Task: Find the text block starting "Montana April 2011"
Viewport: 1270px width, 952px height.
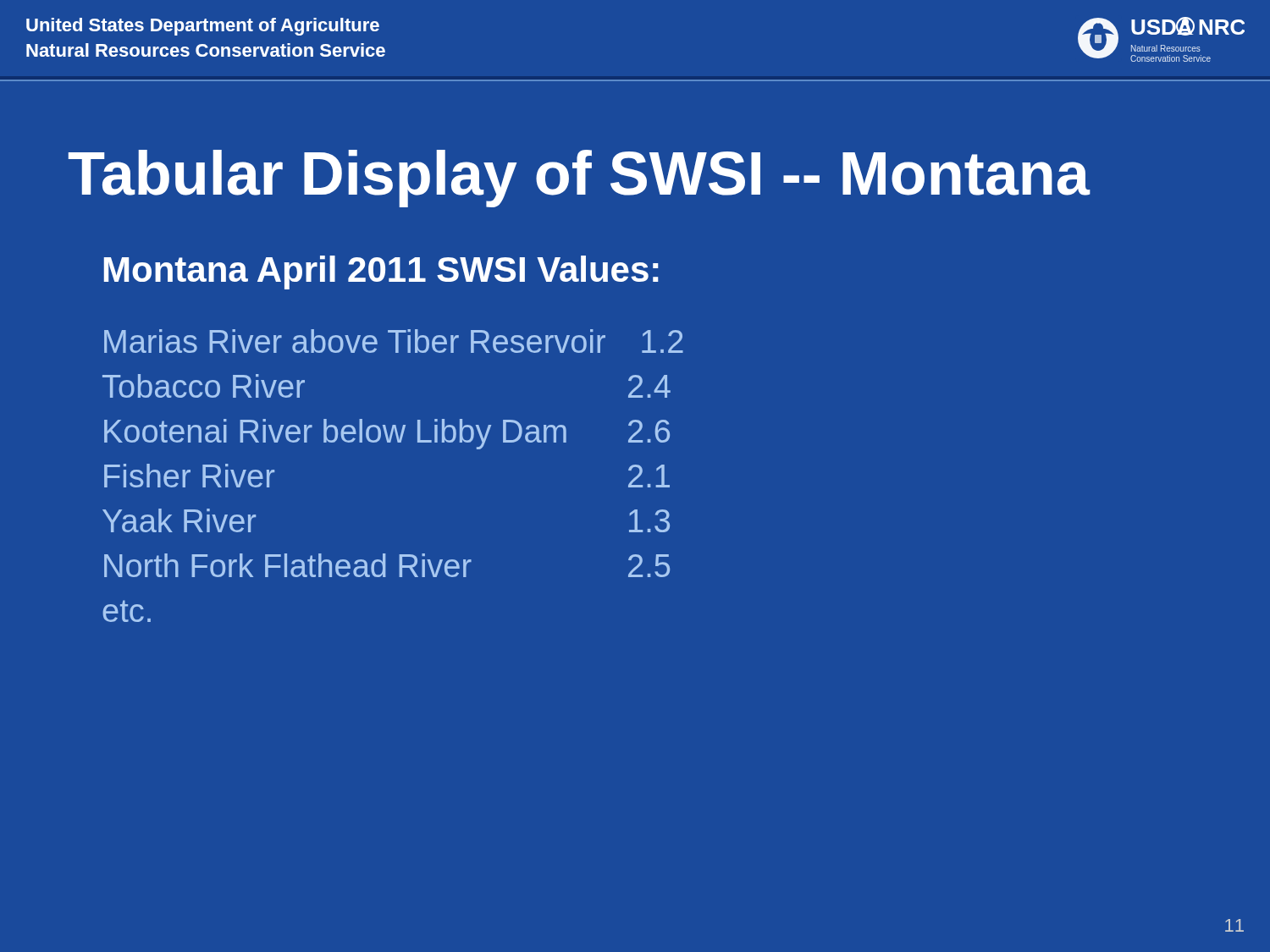Action: tap(382, 270)
